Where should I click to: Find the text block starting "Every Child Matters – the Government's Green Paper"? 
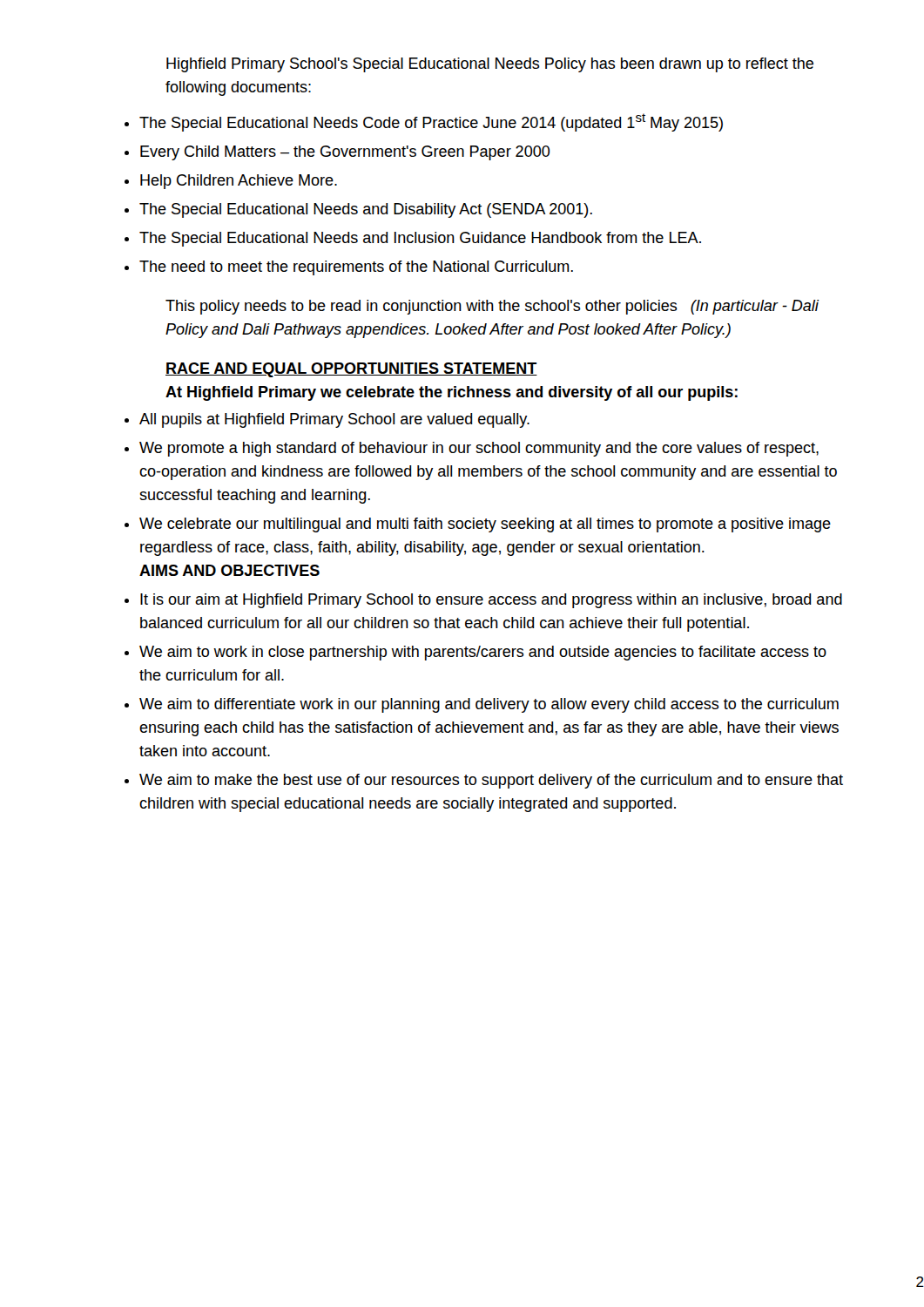click(492, 152)
